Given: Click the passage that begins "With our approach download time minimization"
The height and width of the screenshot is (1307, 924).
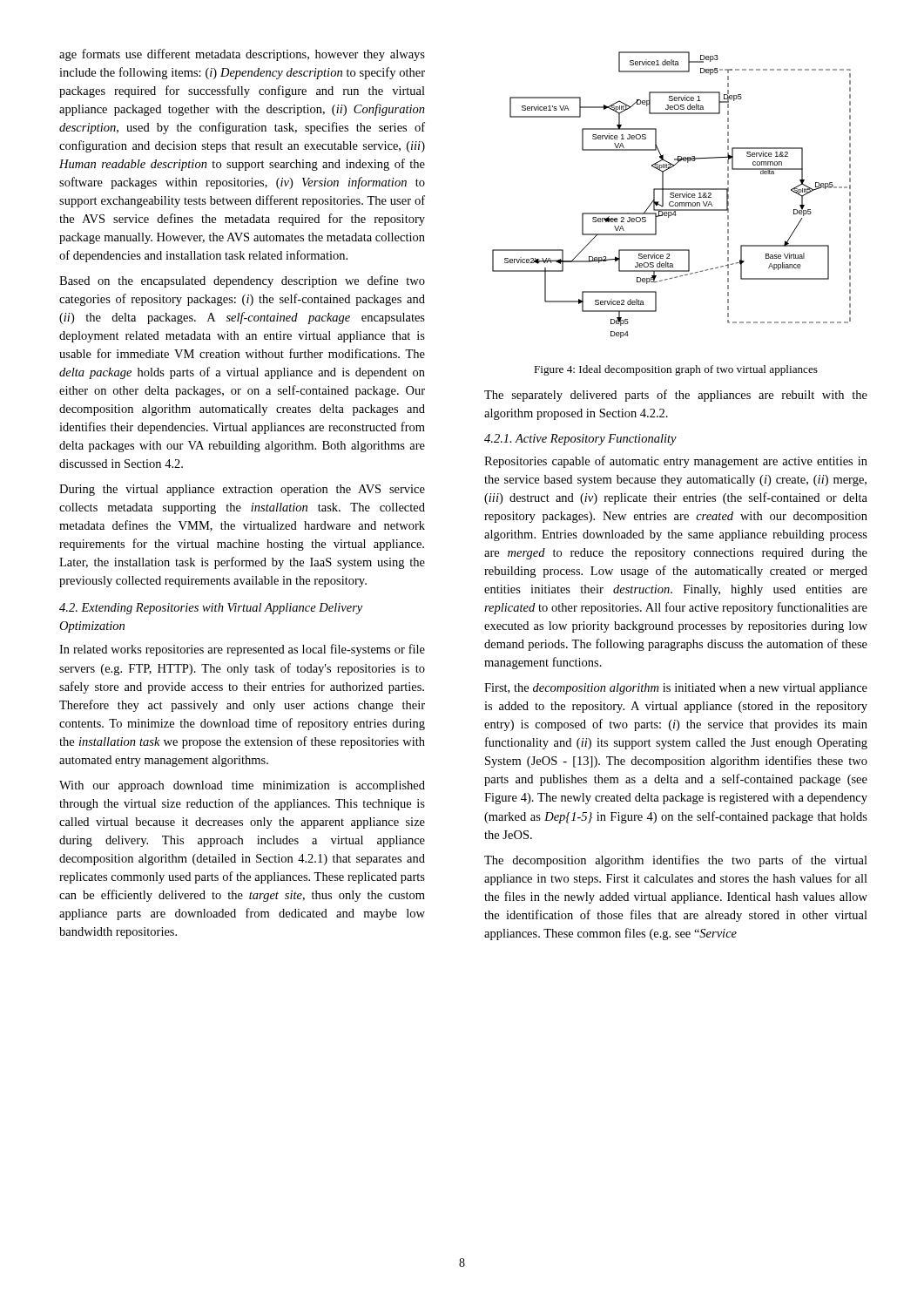Looking at the screenshot, I should click(242, 858).
